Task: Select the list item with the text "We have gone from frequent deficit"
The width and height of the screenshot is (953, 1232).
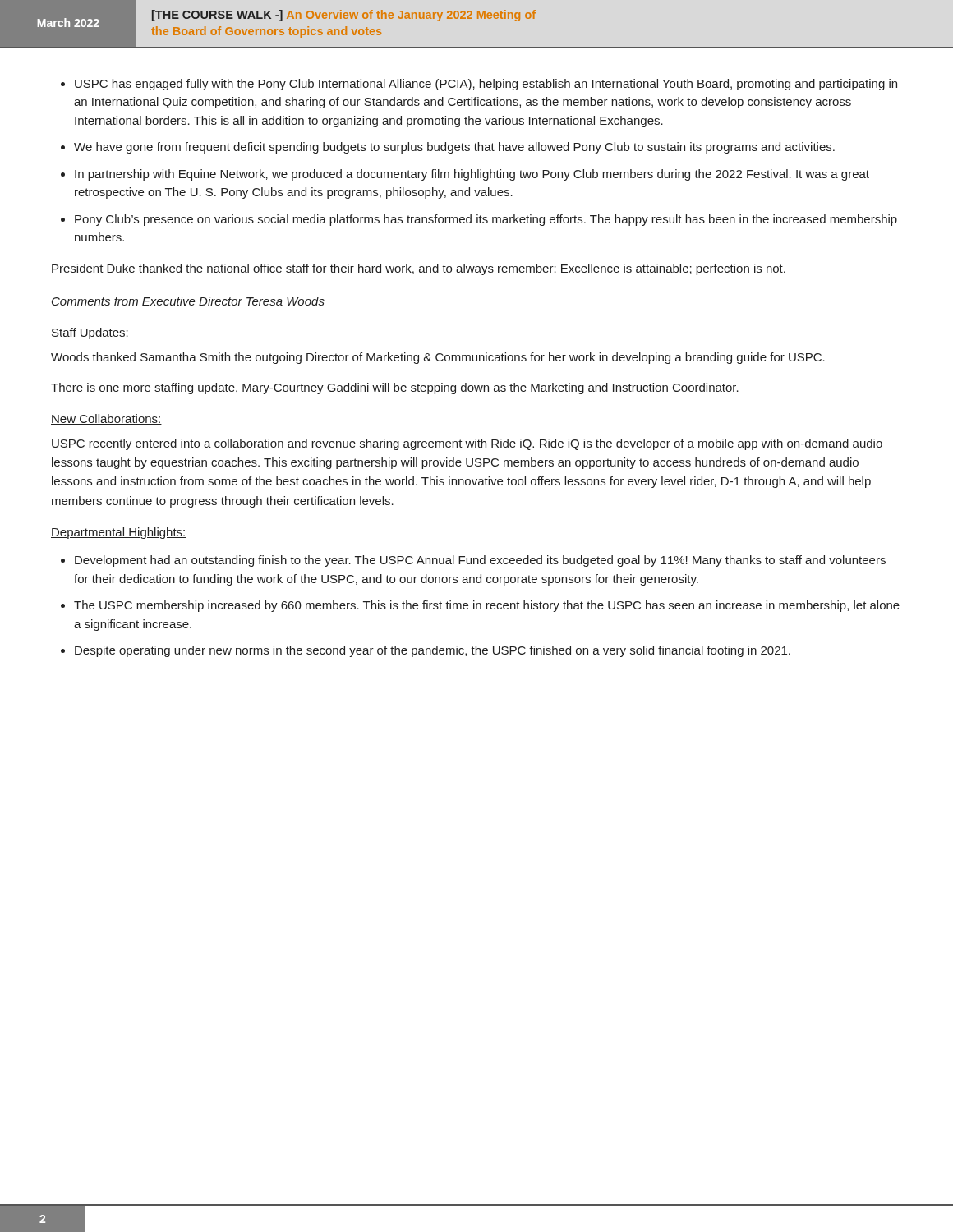Action: click(455, 147)
